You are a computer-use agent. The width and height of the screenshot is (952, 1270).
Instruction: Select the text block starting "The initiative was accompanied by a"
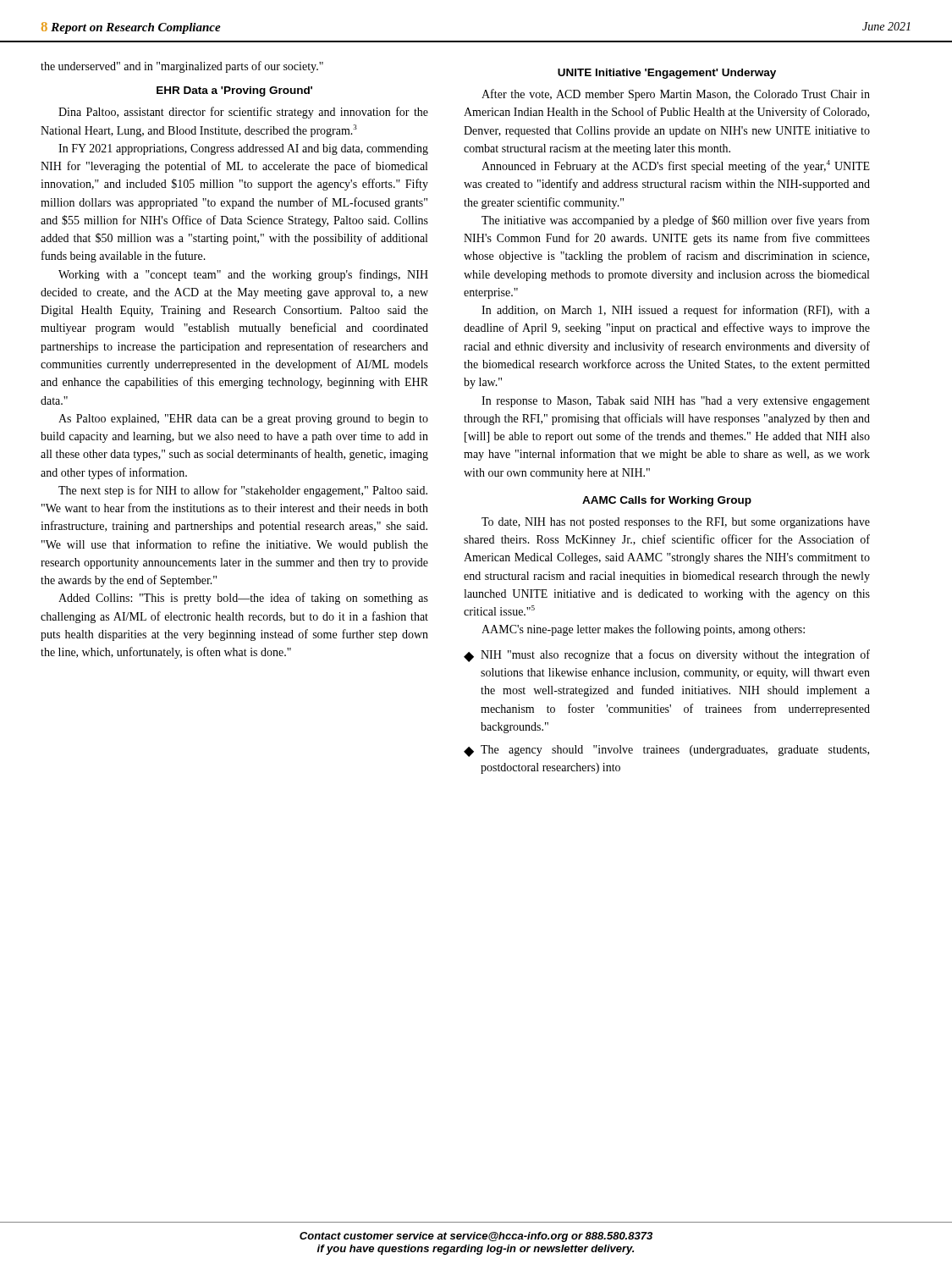click(667, 257)
